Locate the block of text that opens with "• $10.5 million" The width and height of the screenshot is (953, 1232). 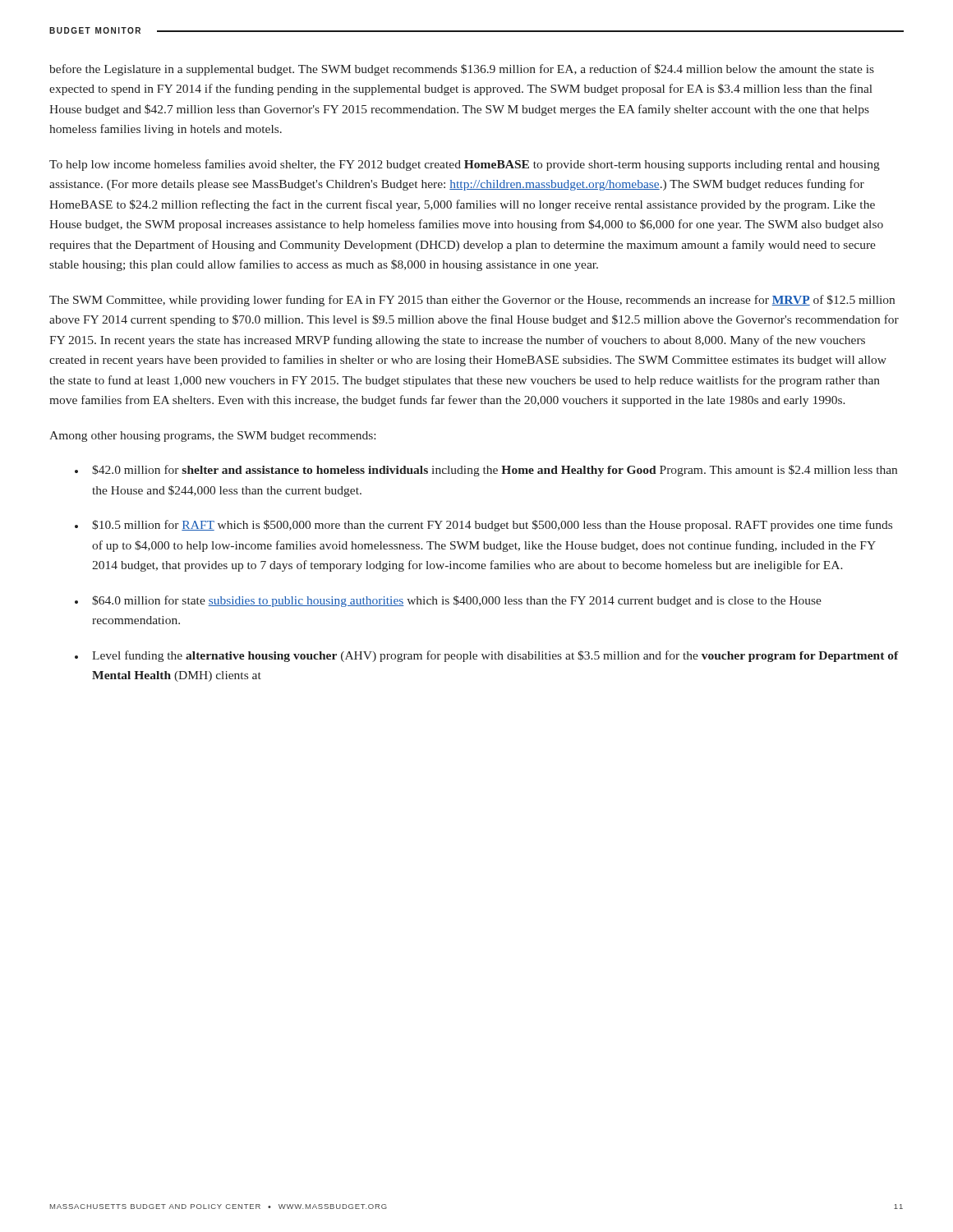[489, 545]
